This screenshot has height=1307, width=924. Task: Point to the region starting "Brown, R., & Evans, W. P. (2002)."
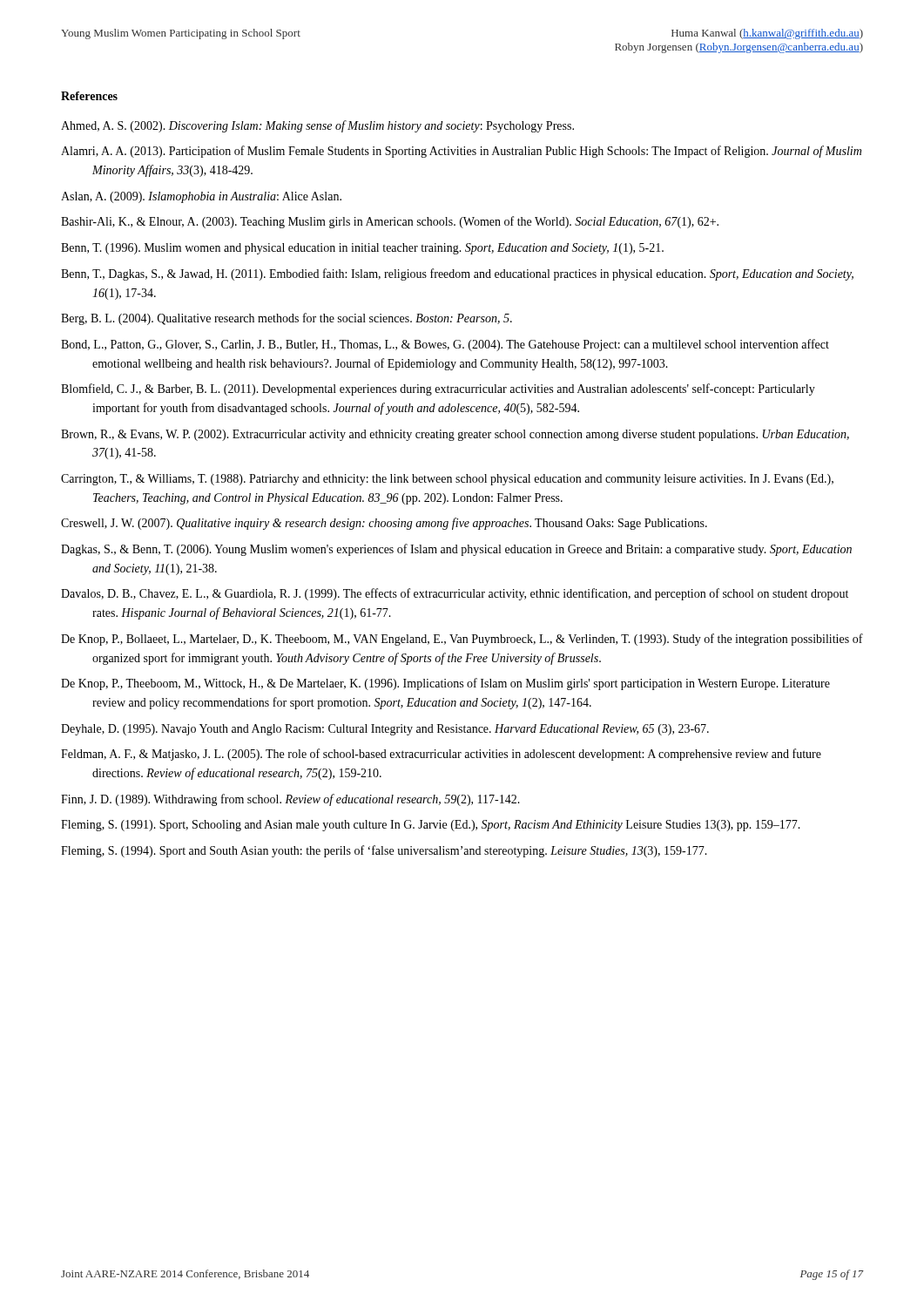455,443
